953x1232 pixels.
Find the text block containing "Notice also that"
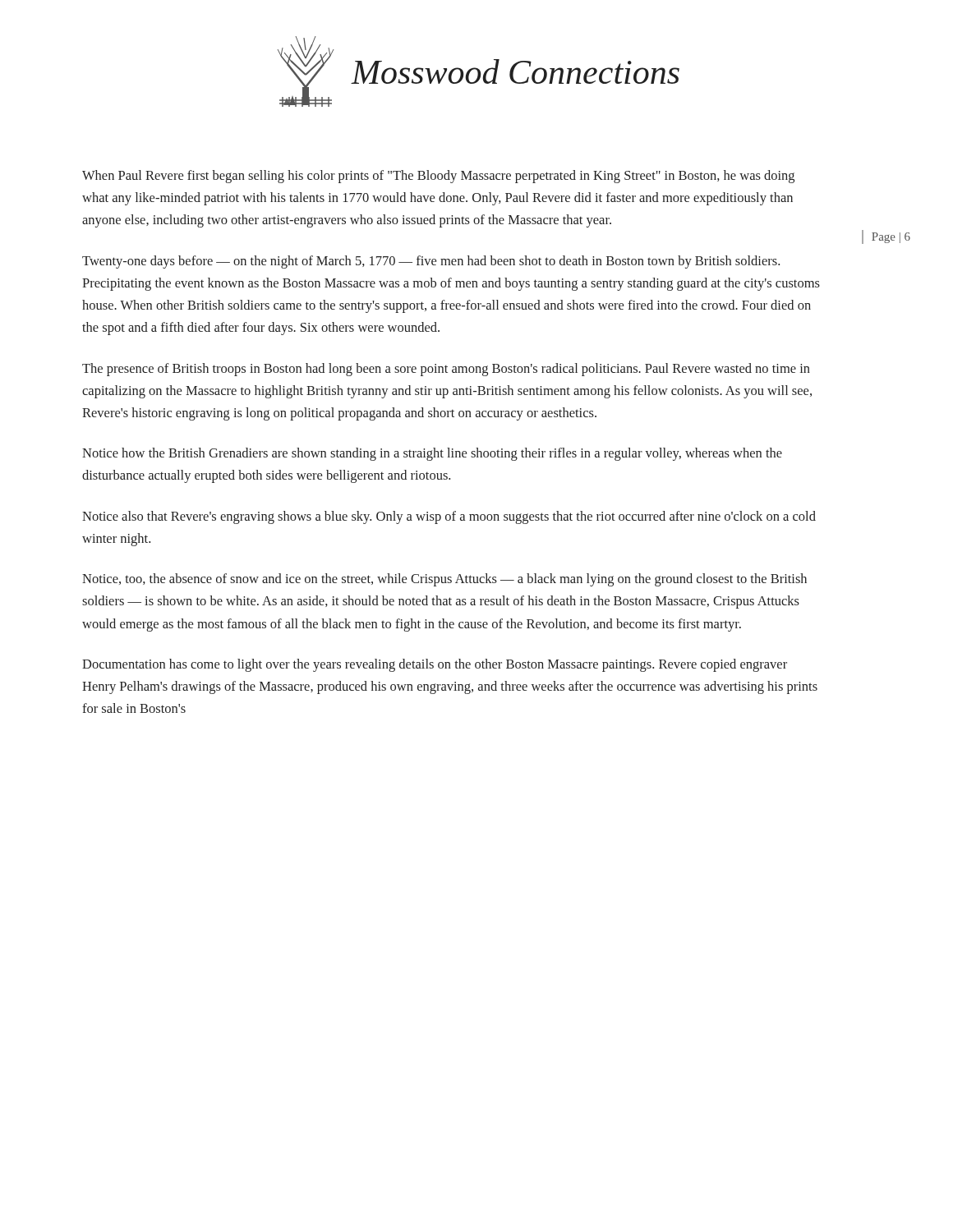pyautogui.click(x=449, y=527)
